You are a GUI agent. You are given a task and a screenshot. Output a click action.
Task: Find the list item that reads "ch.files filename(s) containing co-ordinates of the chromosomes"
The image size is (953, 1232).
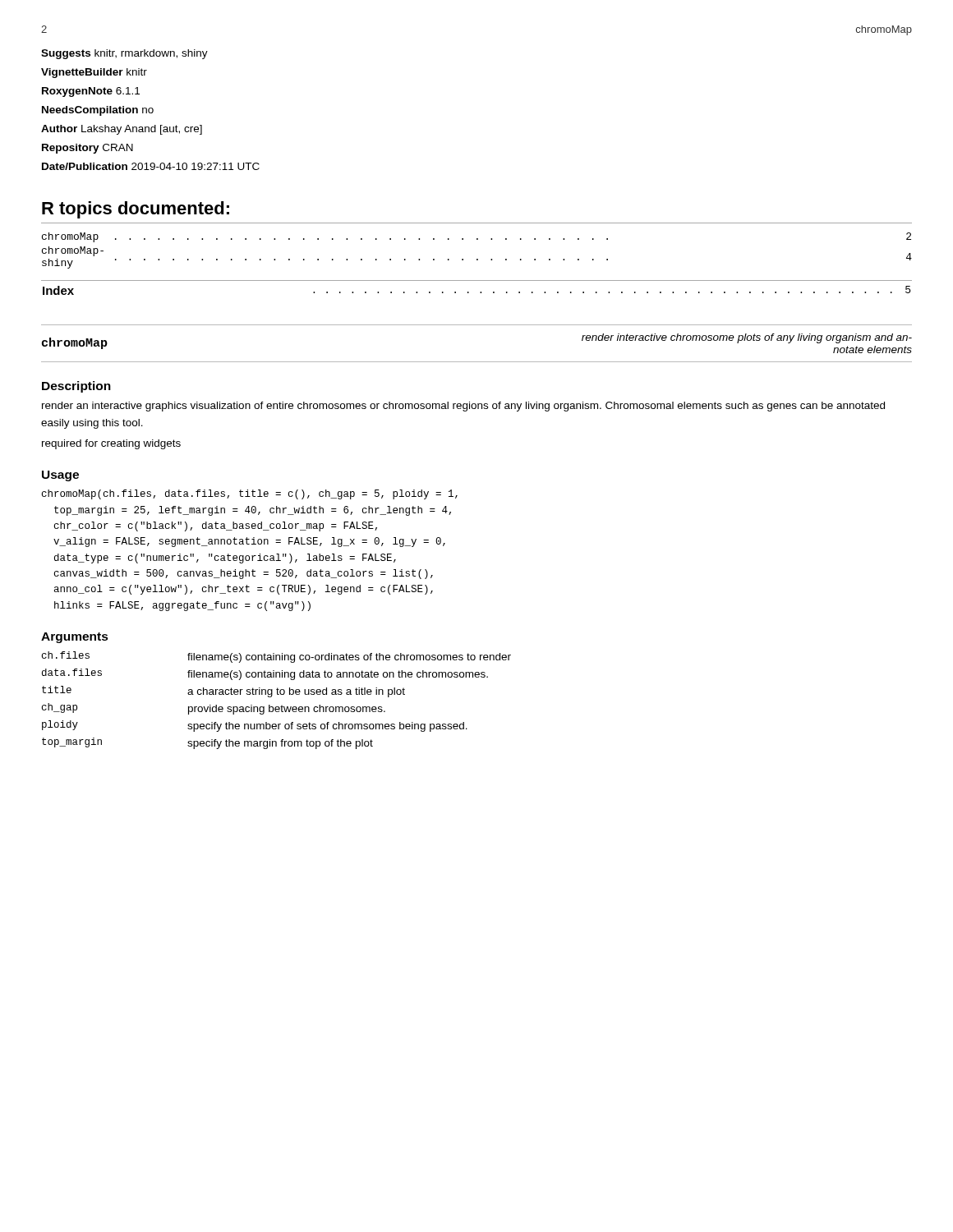click(x=276, y=657)
